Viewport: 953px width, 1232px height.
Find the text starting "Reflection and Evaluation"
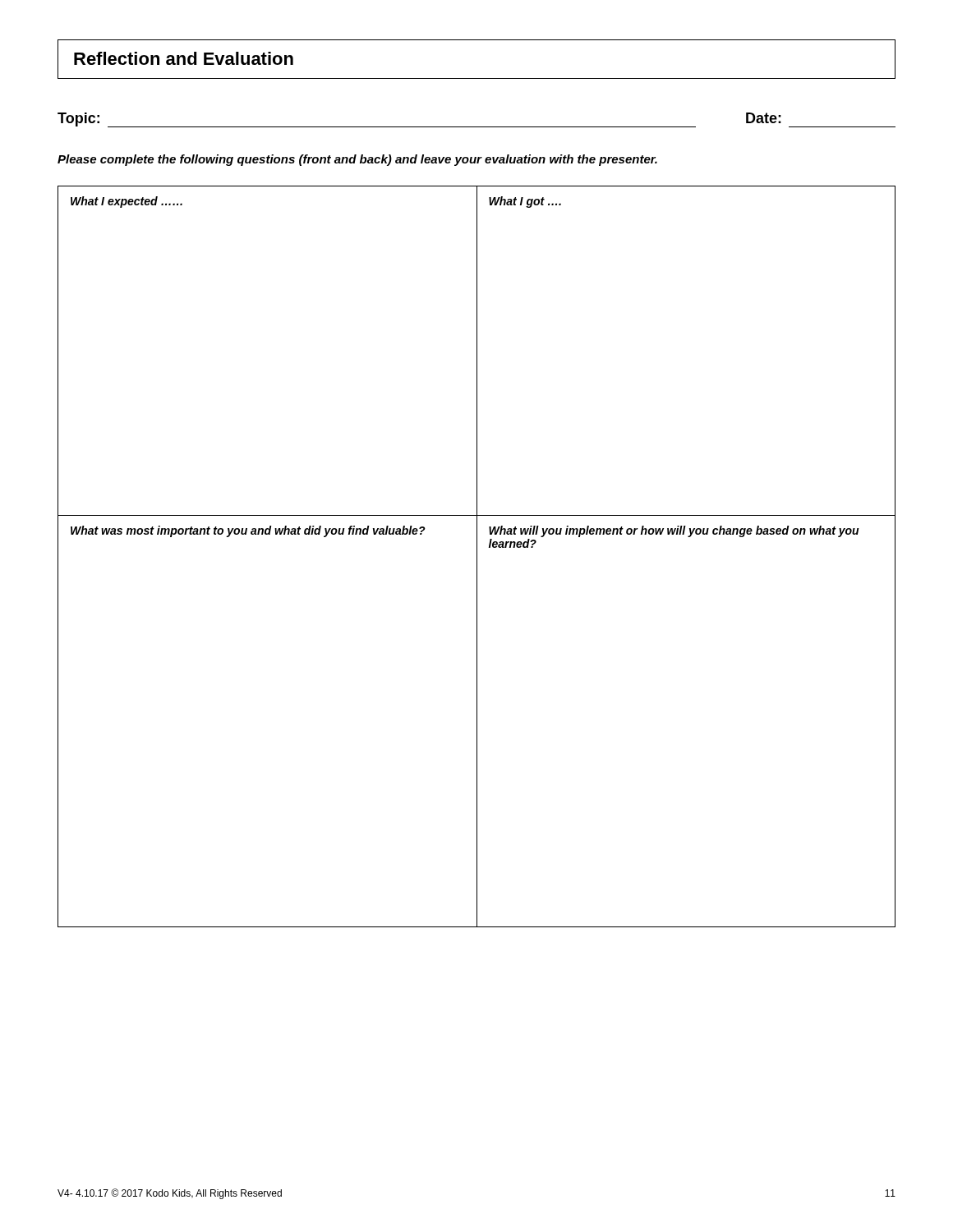(x=184, y=59)
